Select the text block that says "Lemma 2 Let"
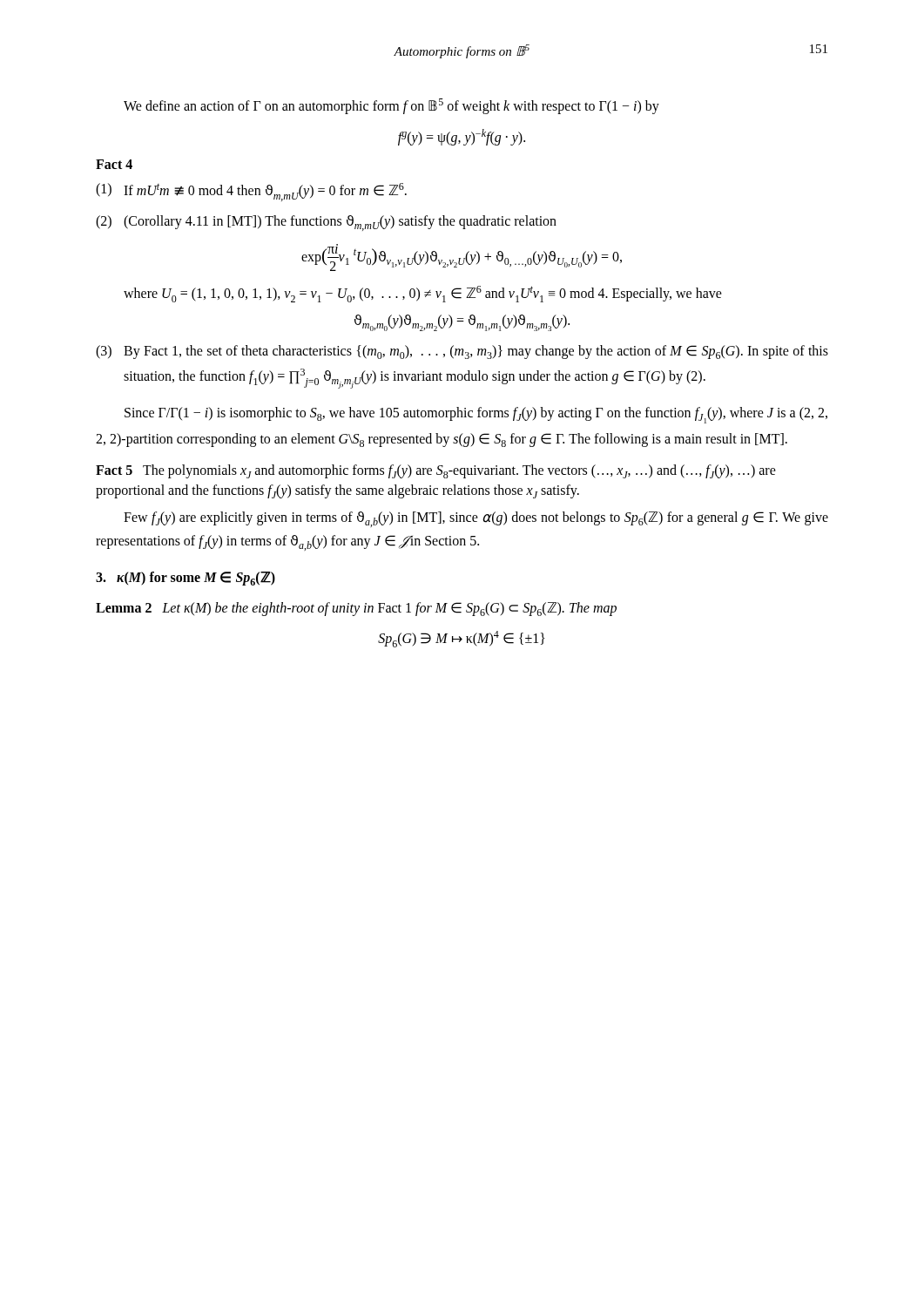This screenshot has width=924, height=1307. pos(462,609)
